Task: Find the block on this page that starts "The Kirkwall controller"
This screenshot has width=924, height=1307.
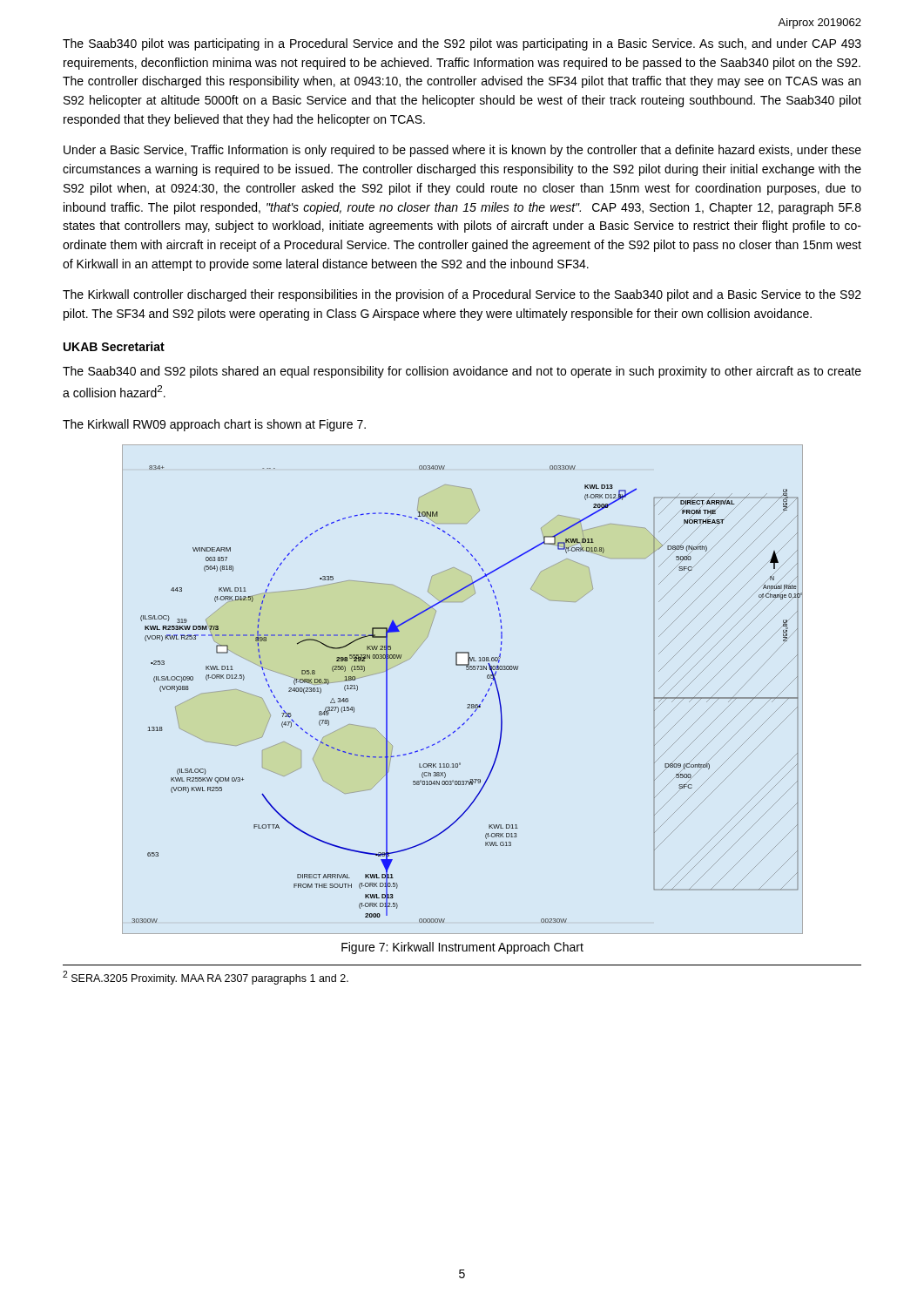Action: point(462,304)
